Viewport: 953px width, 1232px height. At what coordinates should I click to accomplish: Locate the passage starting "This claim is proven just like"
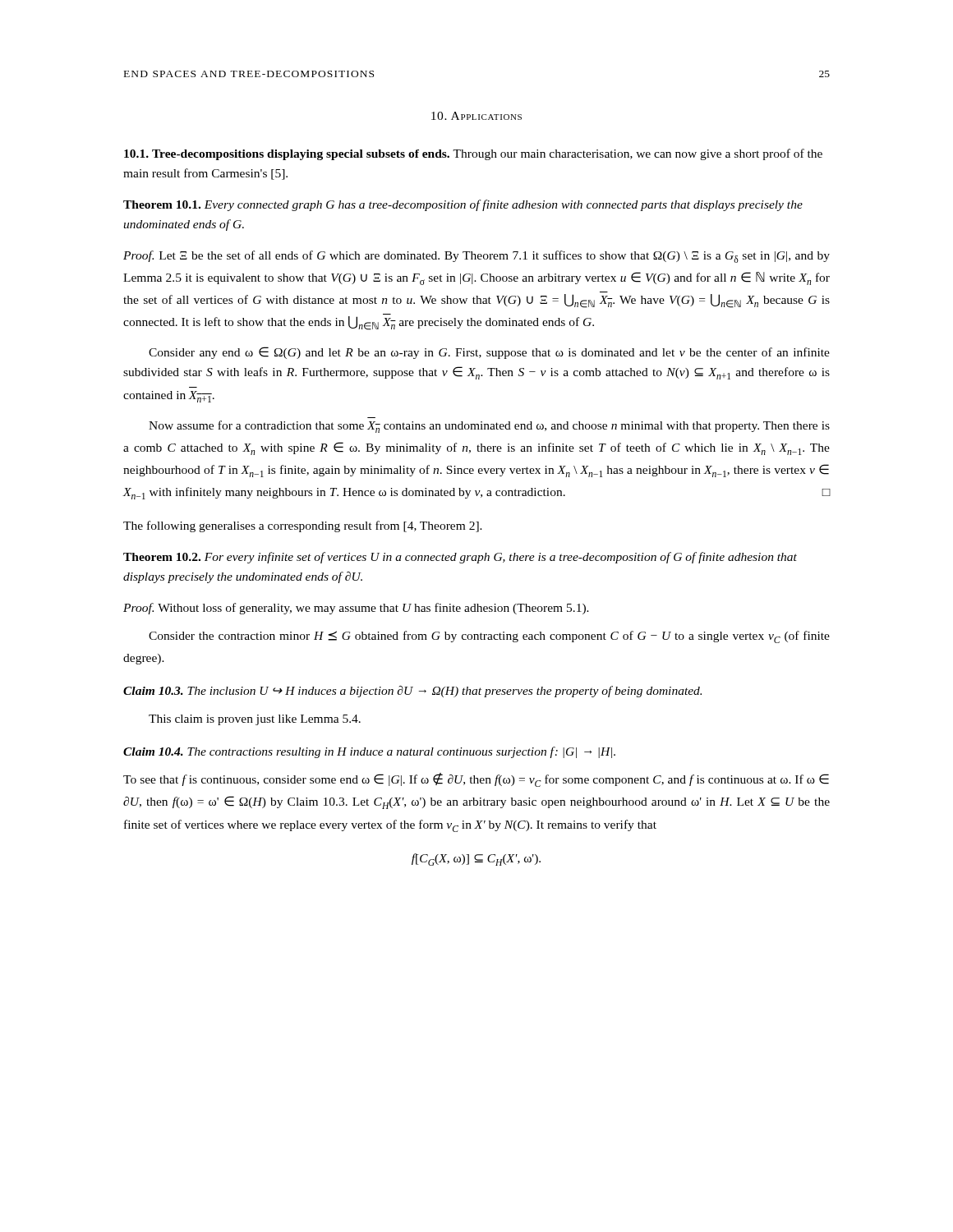[255, 719]
